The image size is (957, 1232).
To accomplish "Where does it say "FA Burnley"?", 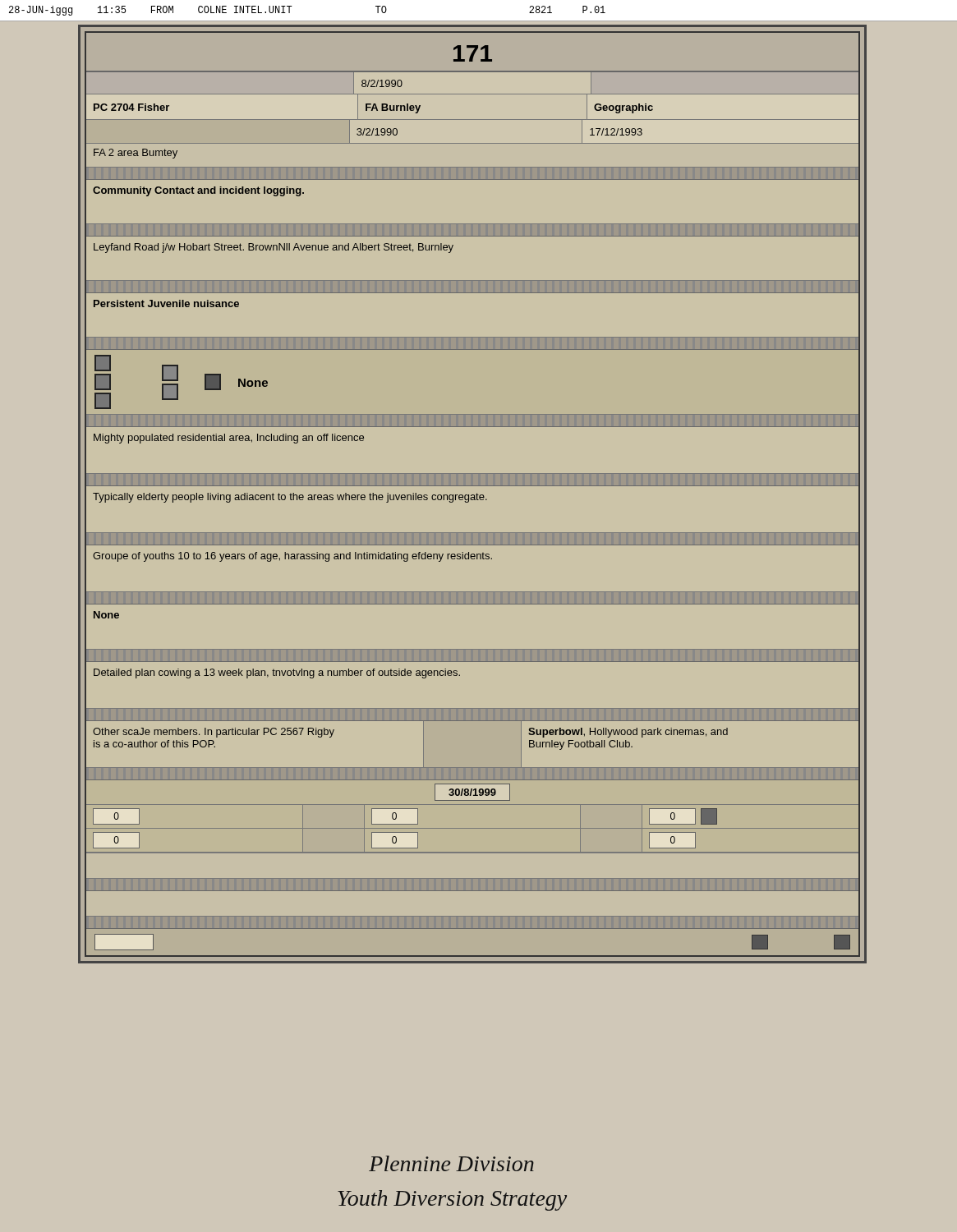I will (x=393, y=107).
